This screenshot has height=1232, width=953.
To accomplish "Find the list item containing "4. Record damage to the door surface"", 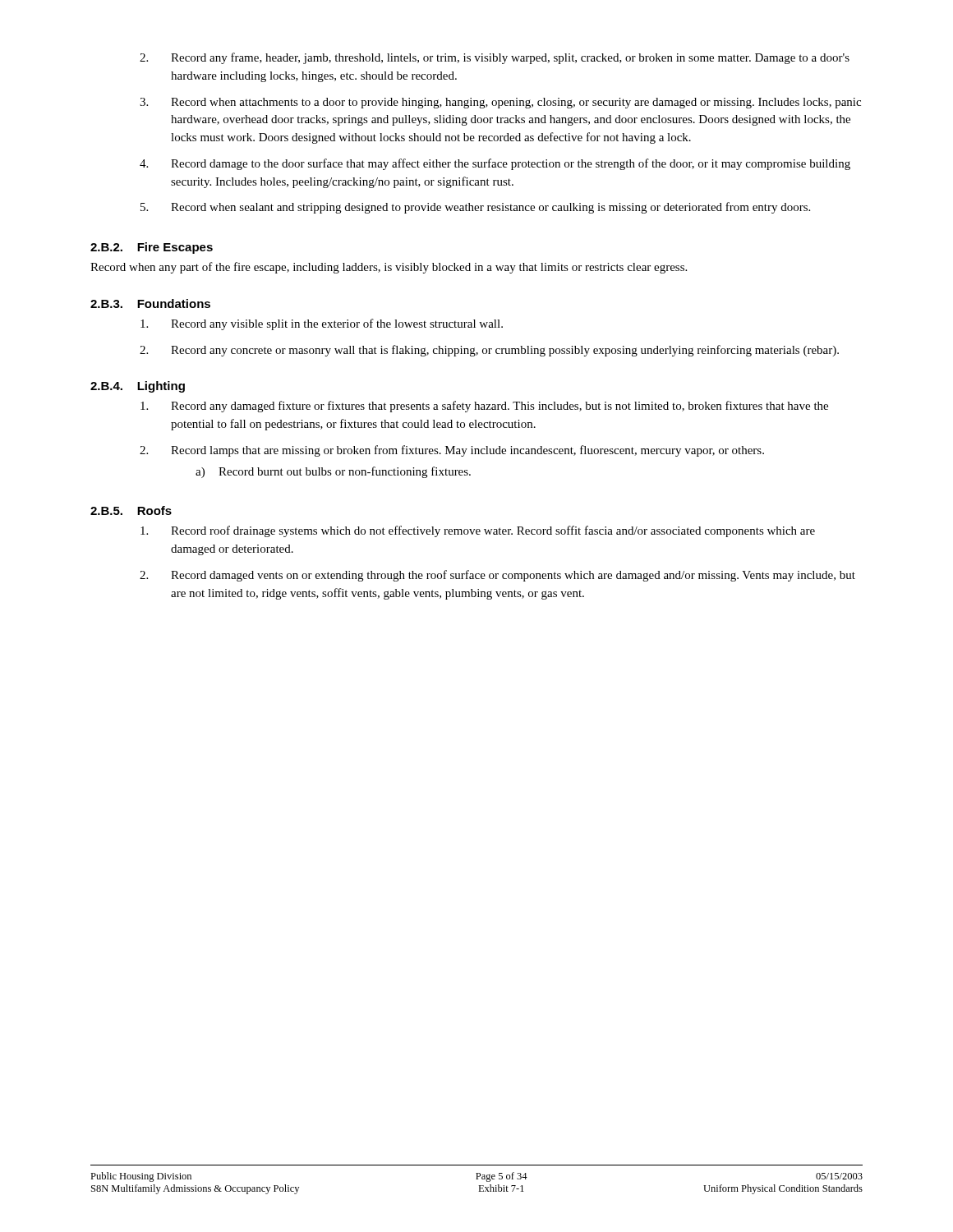I will click(501, 173).
